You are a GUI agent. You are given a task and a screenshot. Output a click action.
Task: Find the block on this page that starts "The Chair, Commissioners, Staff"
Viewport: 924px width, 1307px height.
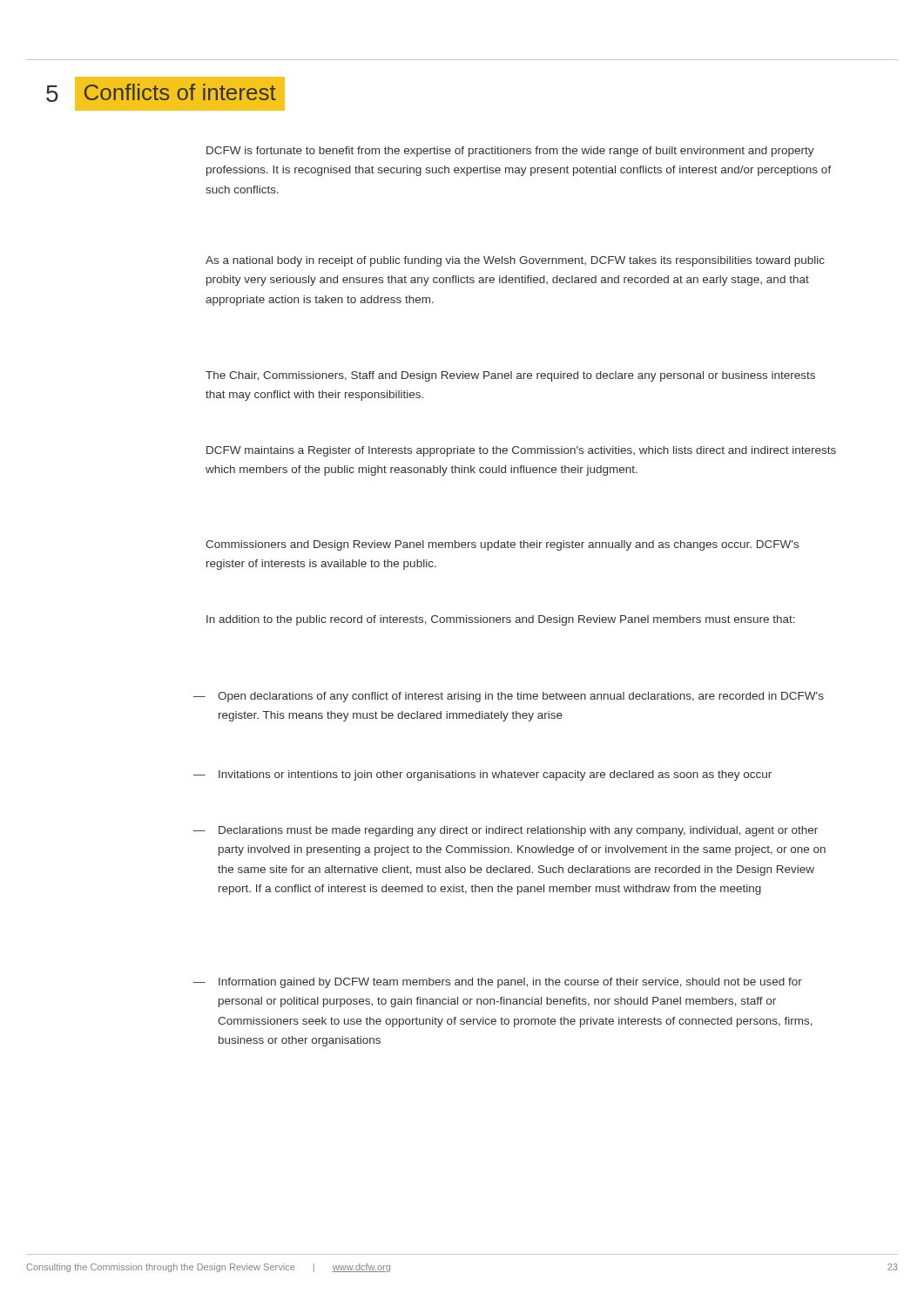pyautogui.click(x=511, y=385)
